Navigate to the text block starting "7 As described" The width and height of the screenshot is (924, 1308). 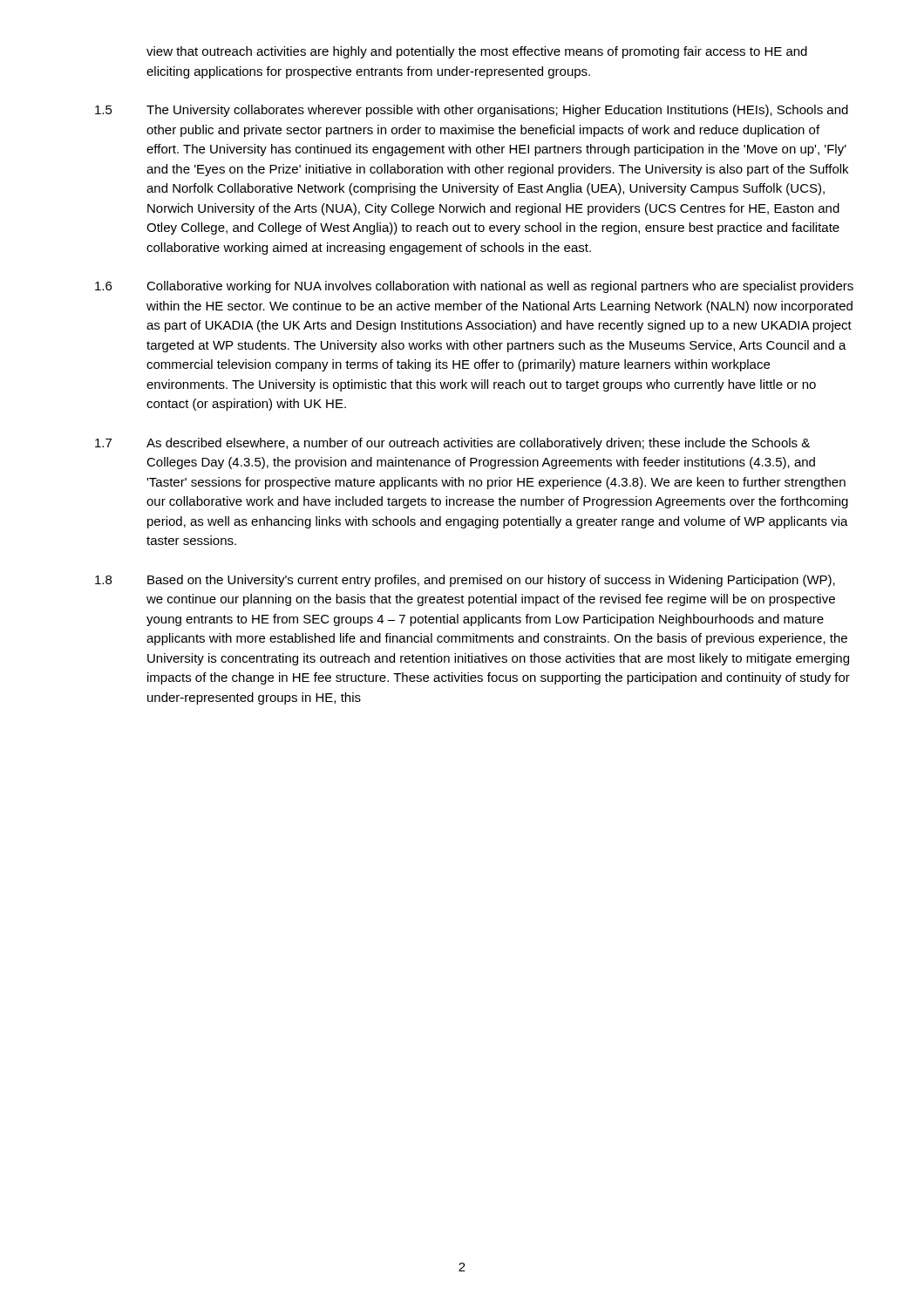pyautogui.click(x=474, y=492)
